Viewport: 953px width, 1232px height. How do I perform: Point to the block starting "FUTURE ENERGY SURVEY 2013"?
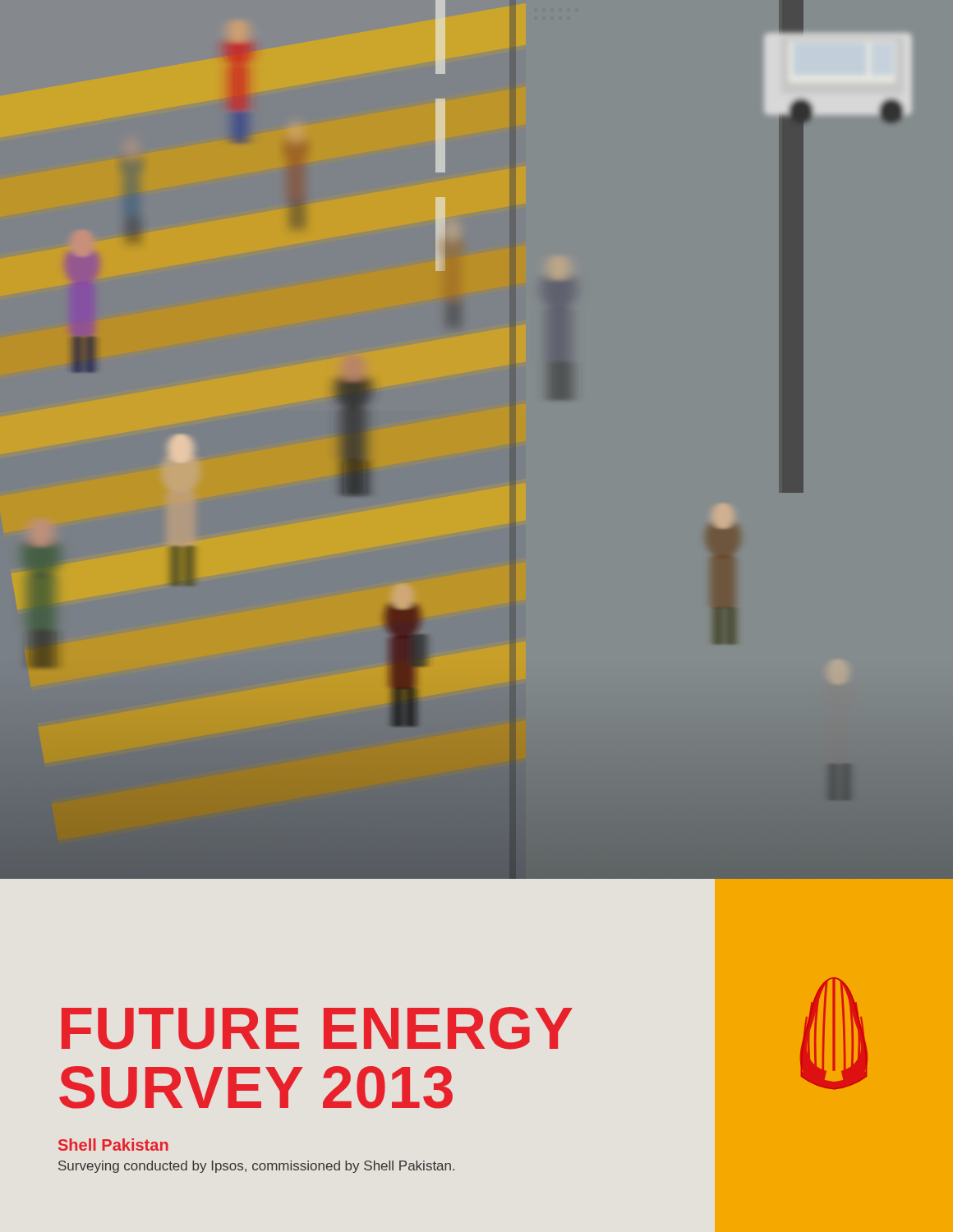(316, 1058)
